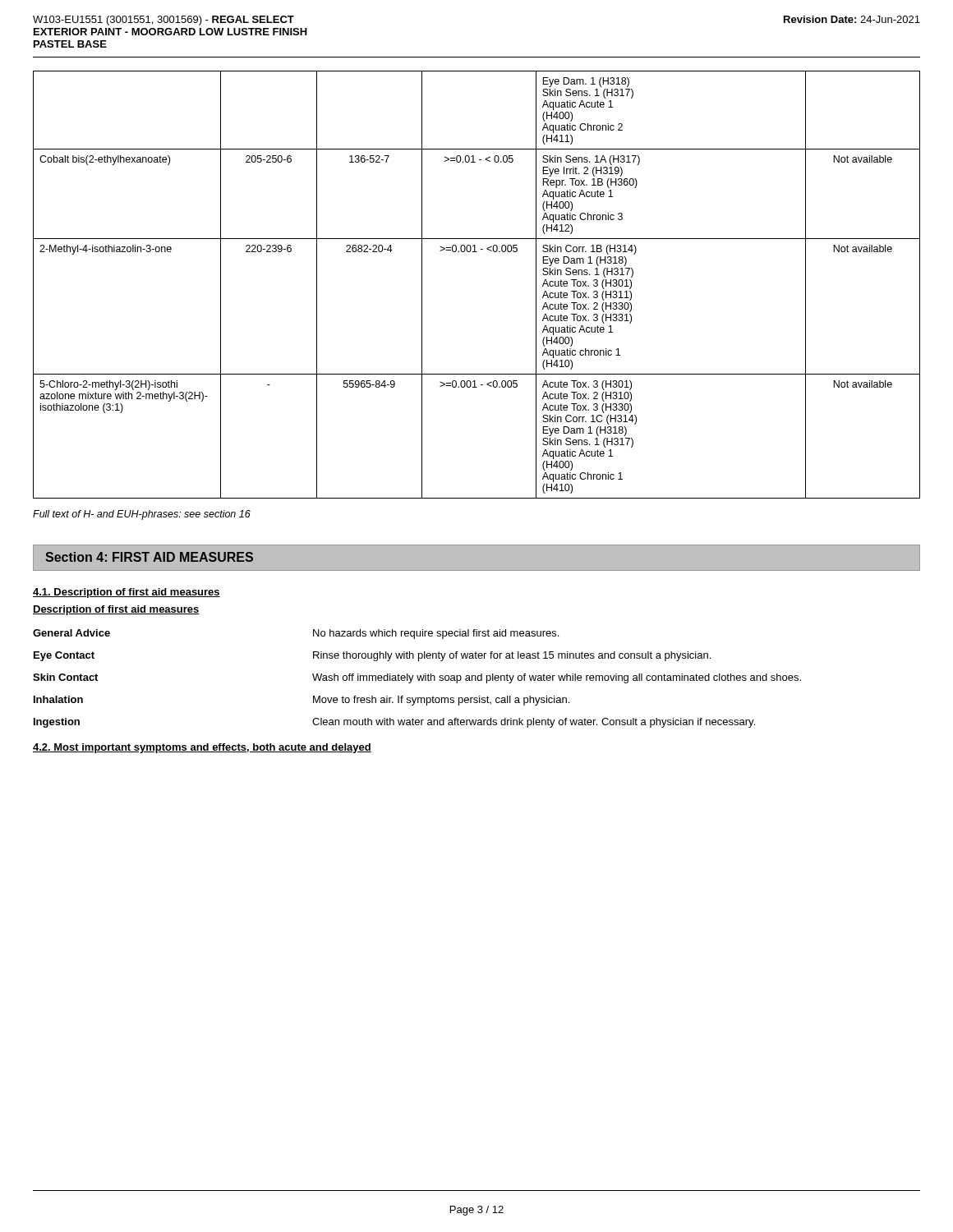Navigate to the text starting "4.2. Most important symptoms and"

coord(202,747)
